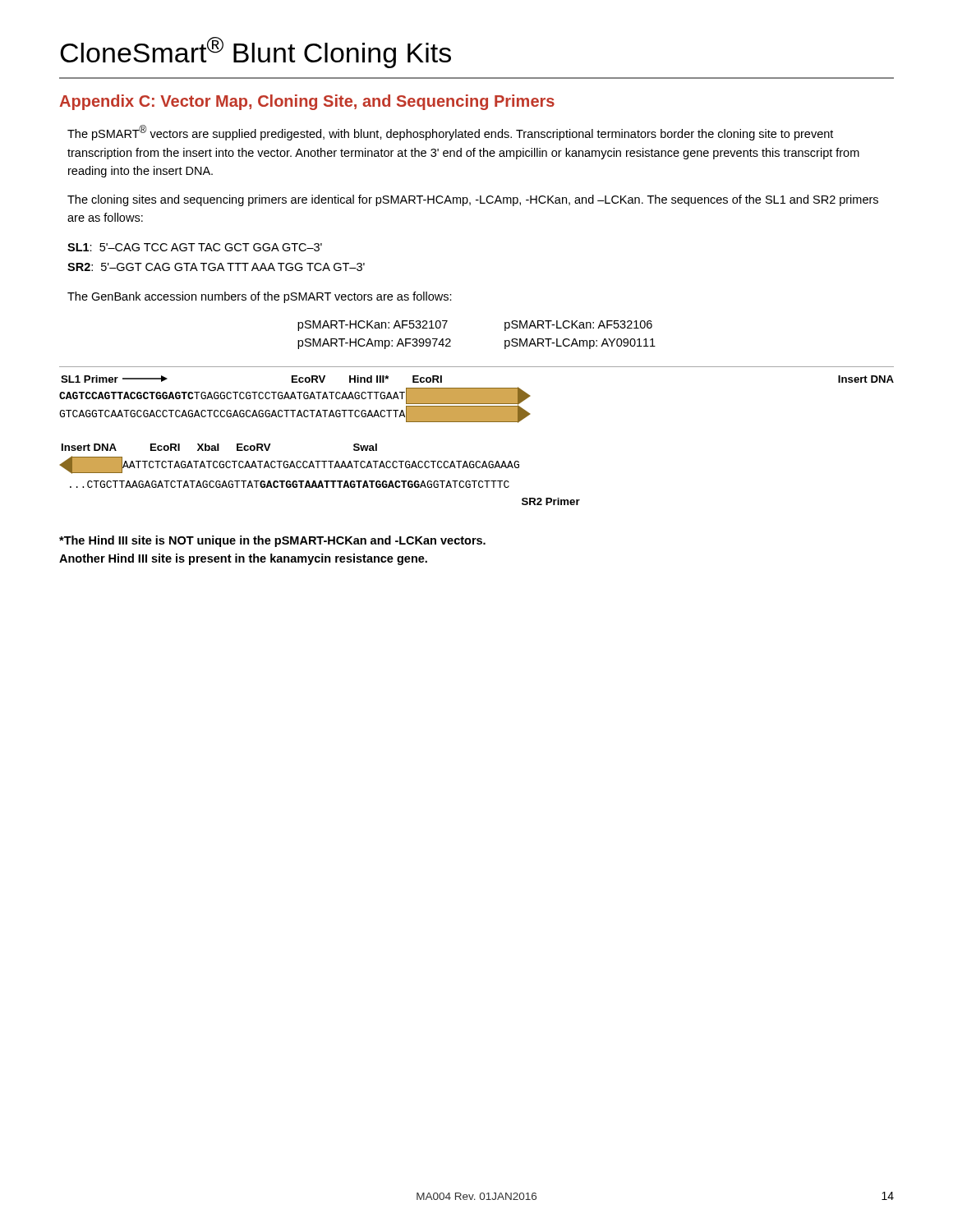Locate the table
The width and height of the screenshot is (953, 1232).
[476, 334]
